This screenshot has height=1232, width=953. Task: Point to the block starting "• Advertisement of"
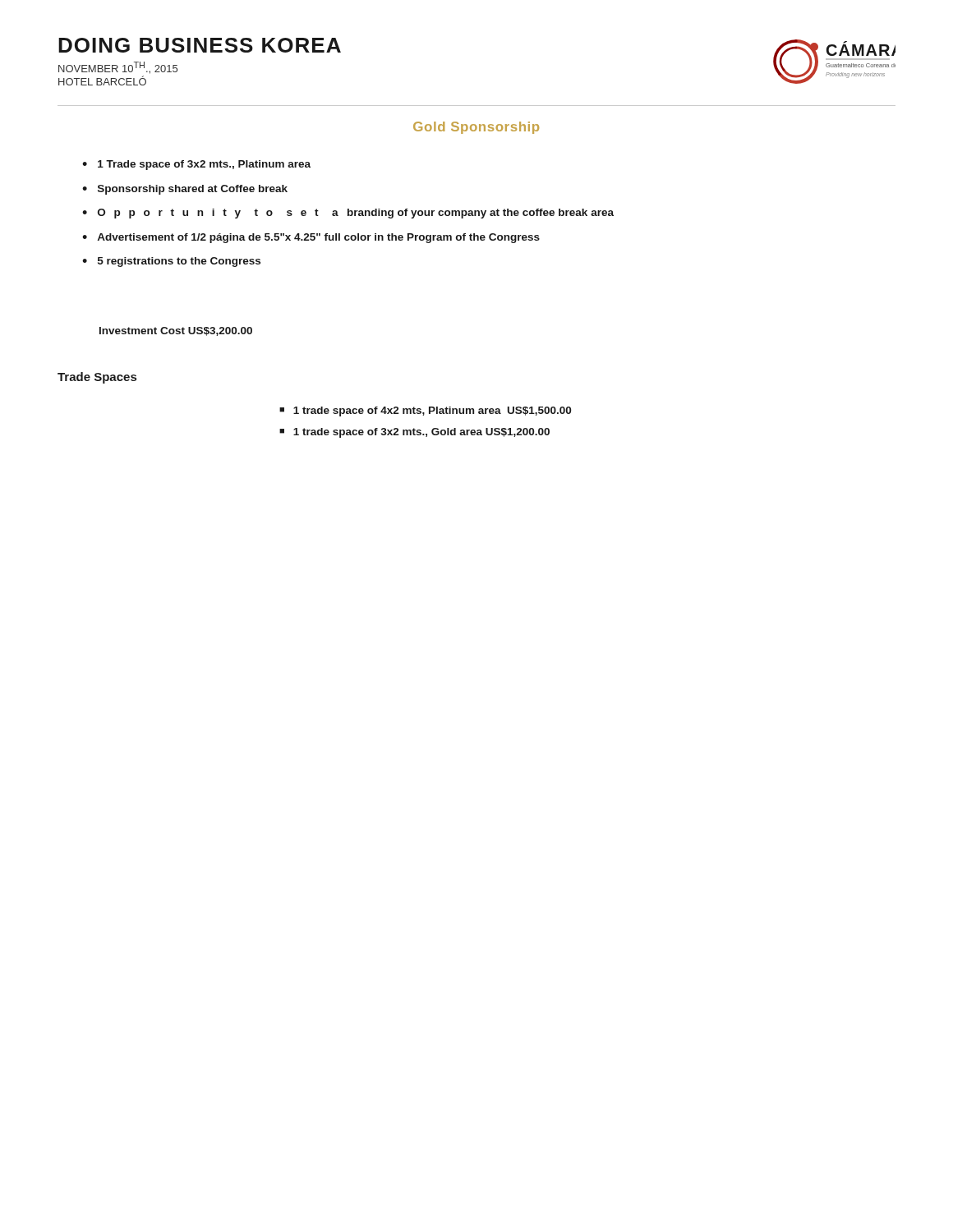311,238
